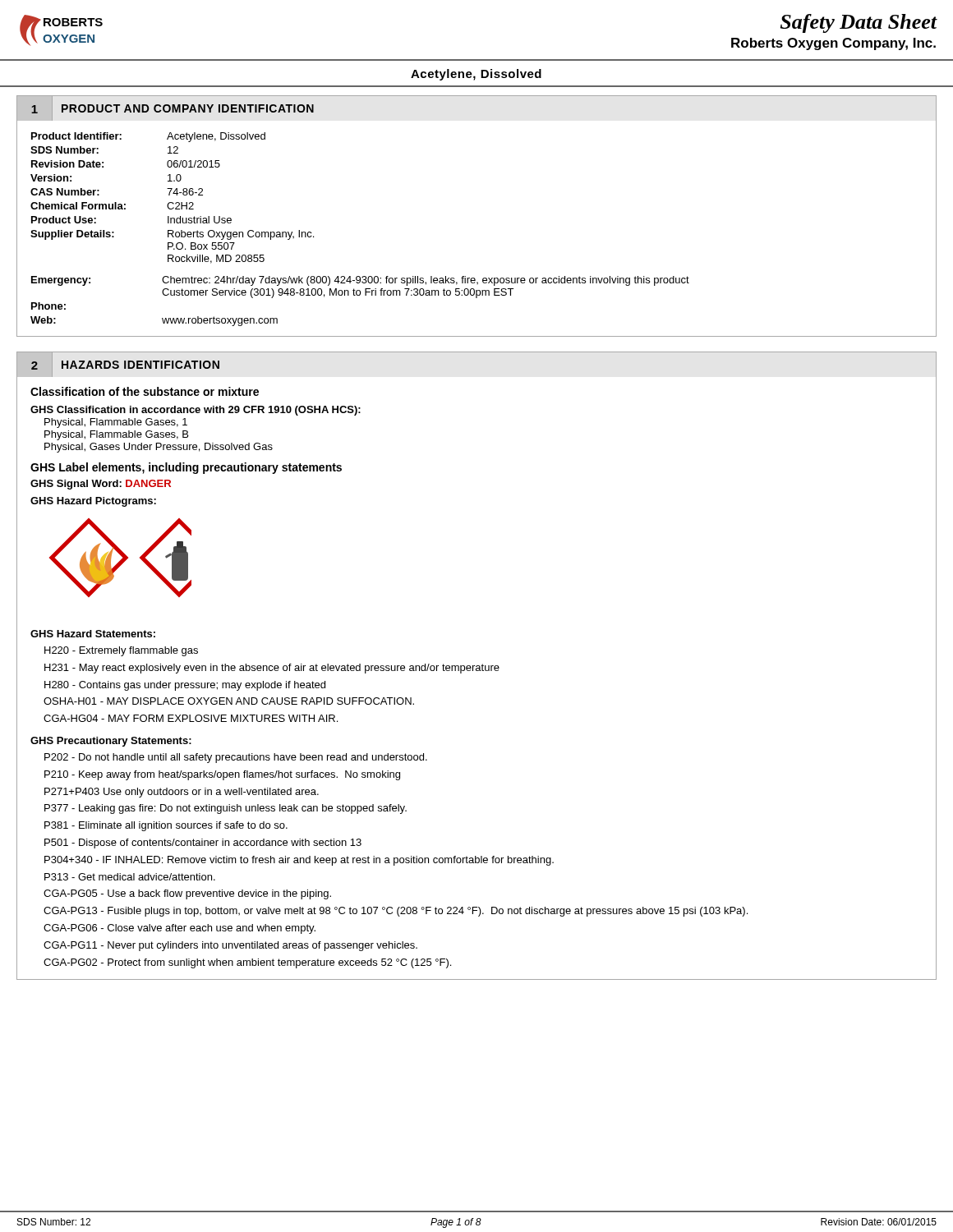
Task: Click on the illustration
Action: [x=111, y=567]
